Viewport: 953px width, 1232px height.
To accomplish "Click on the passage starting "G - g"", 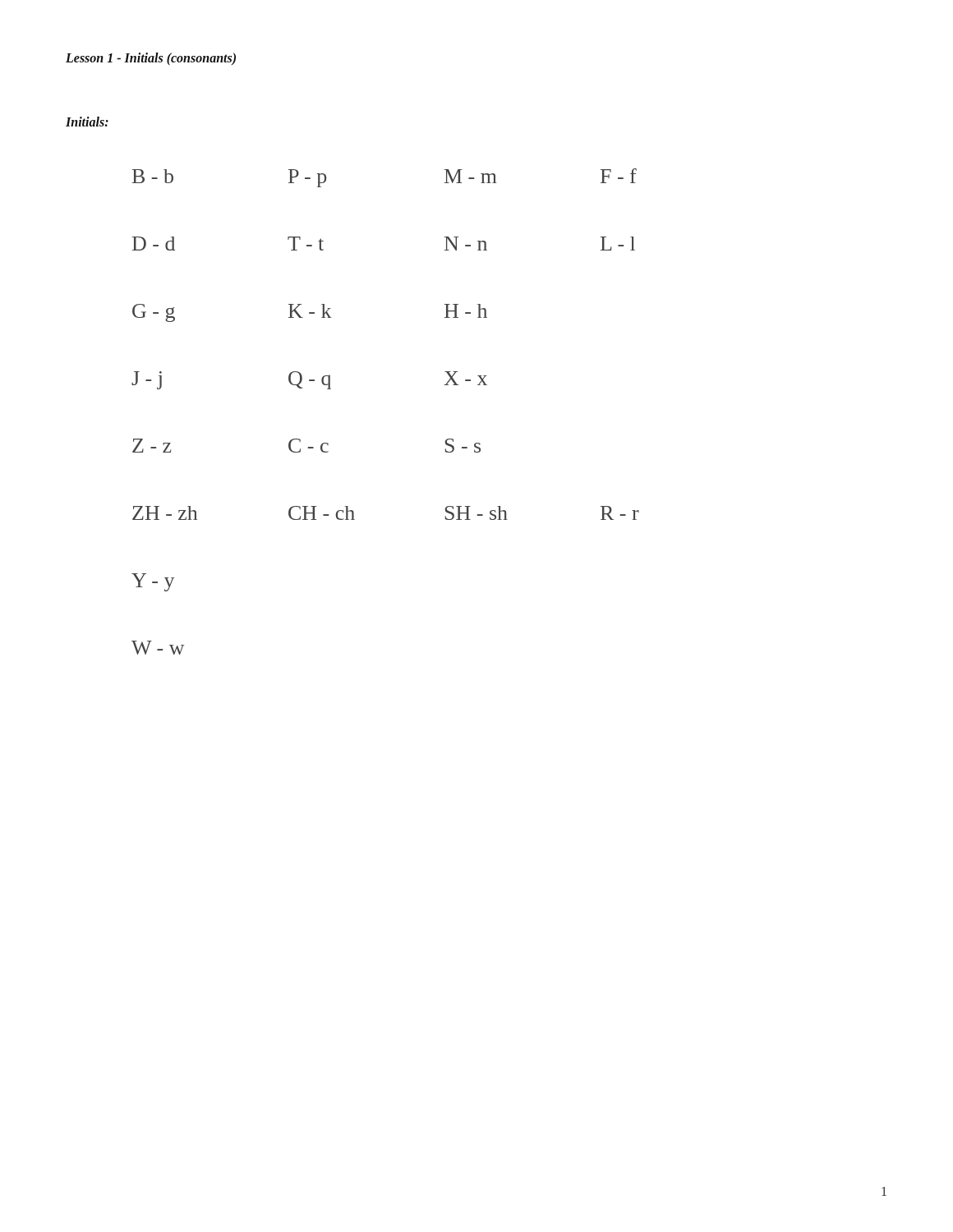I will tap(153, 311).
